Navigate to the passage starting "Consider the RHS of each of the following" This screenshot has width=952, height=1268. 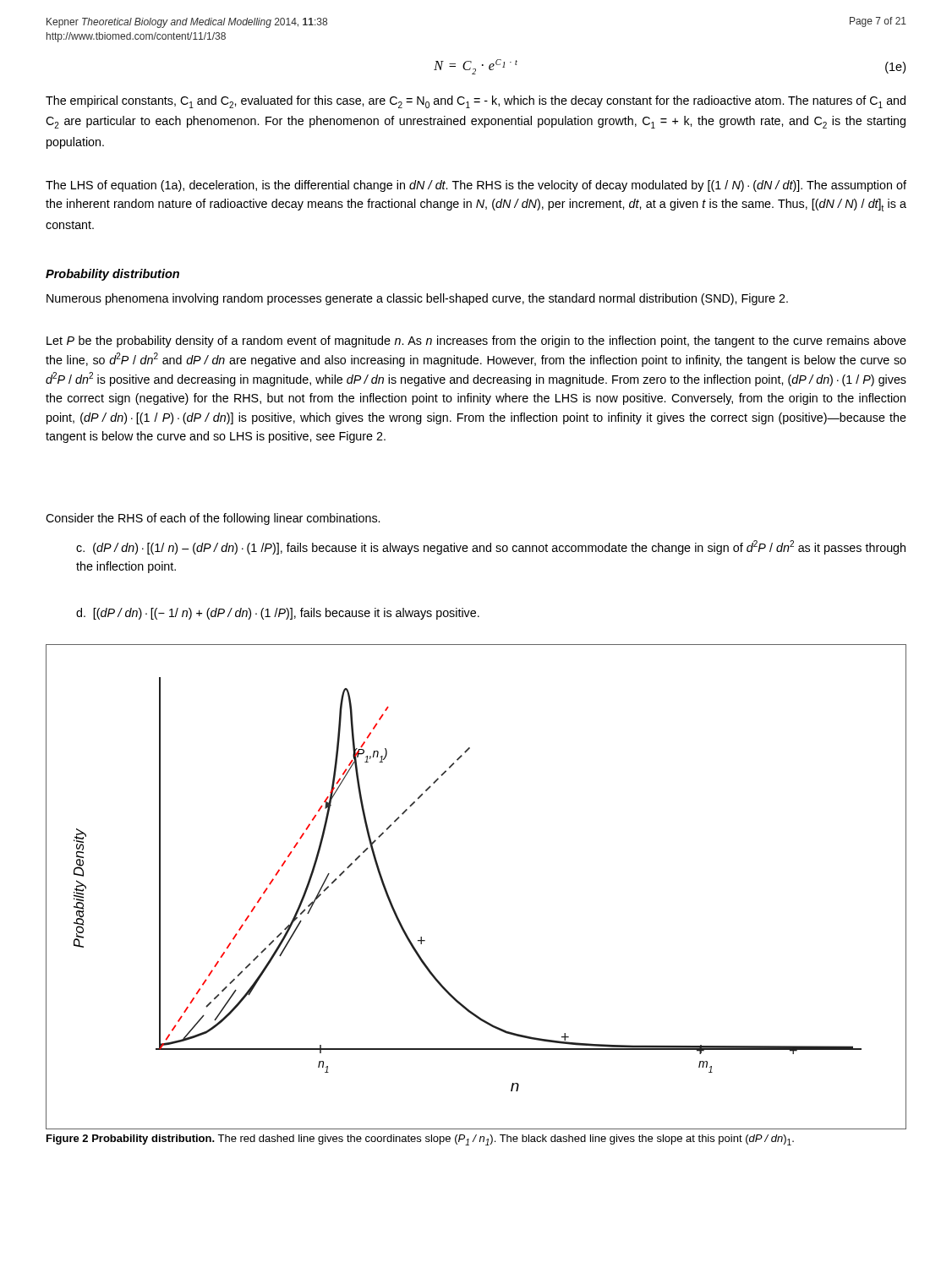coord(213,518)
